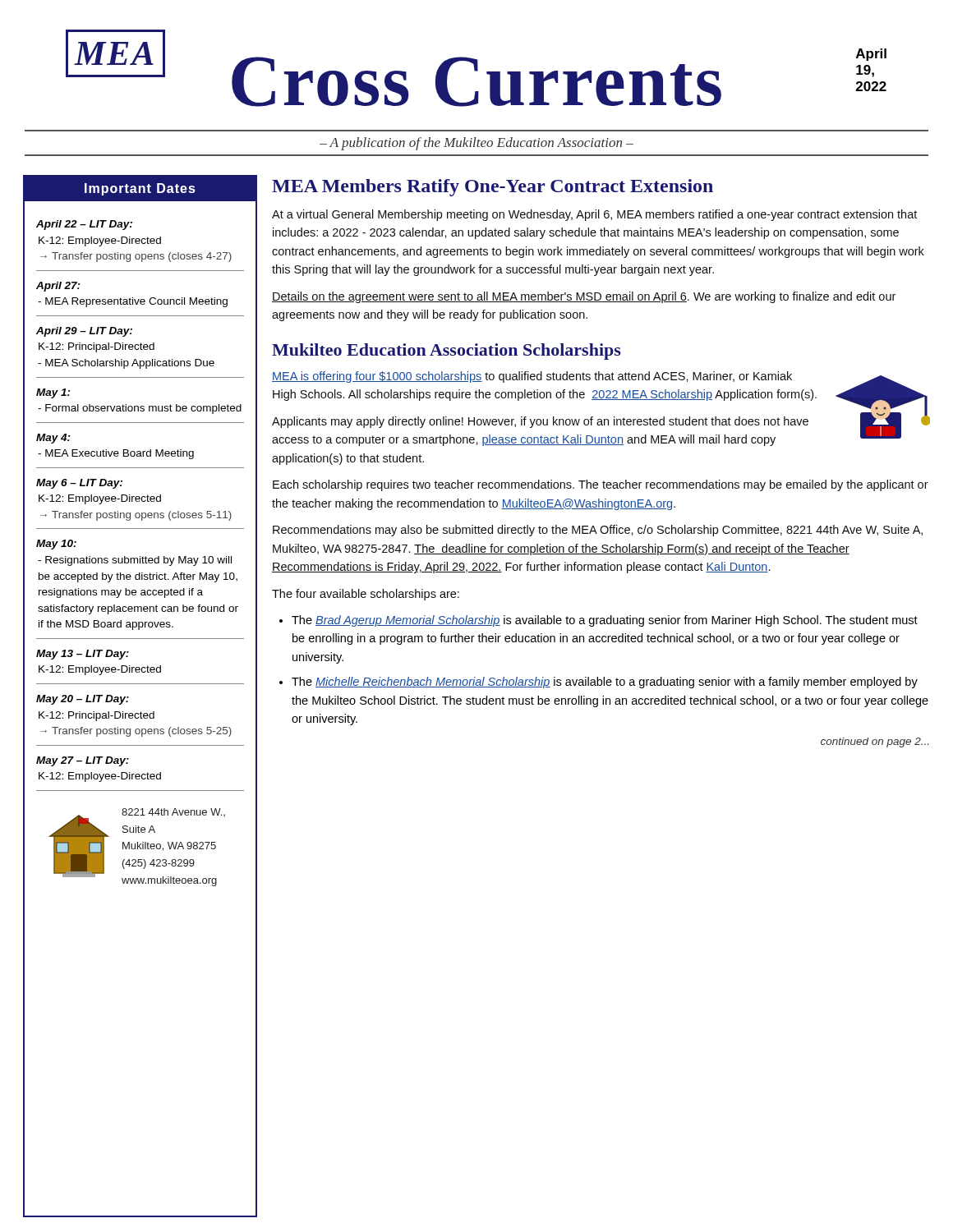Point to the passage starting "May 13 – LIT Day: K-12: Employee-Directed"
953x1232 pixels.
(140, 662)
